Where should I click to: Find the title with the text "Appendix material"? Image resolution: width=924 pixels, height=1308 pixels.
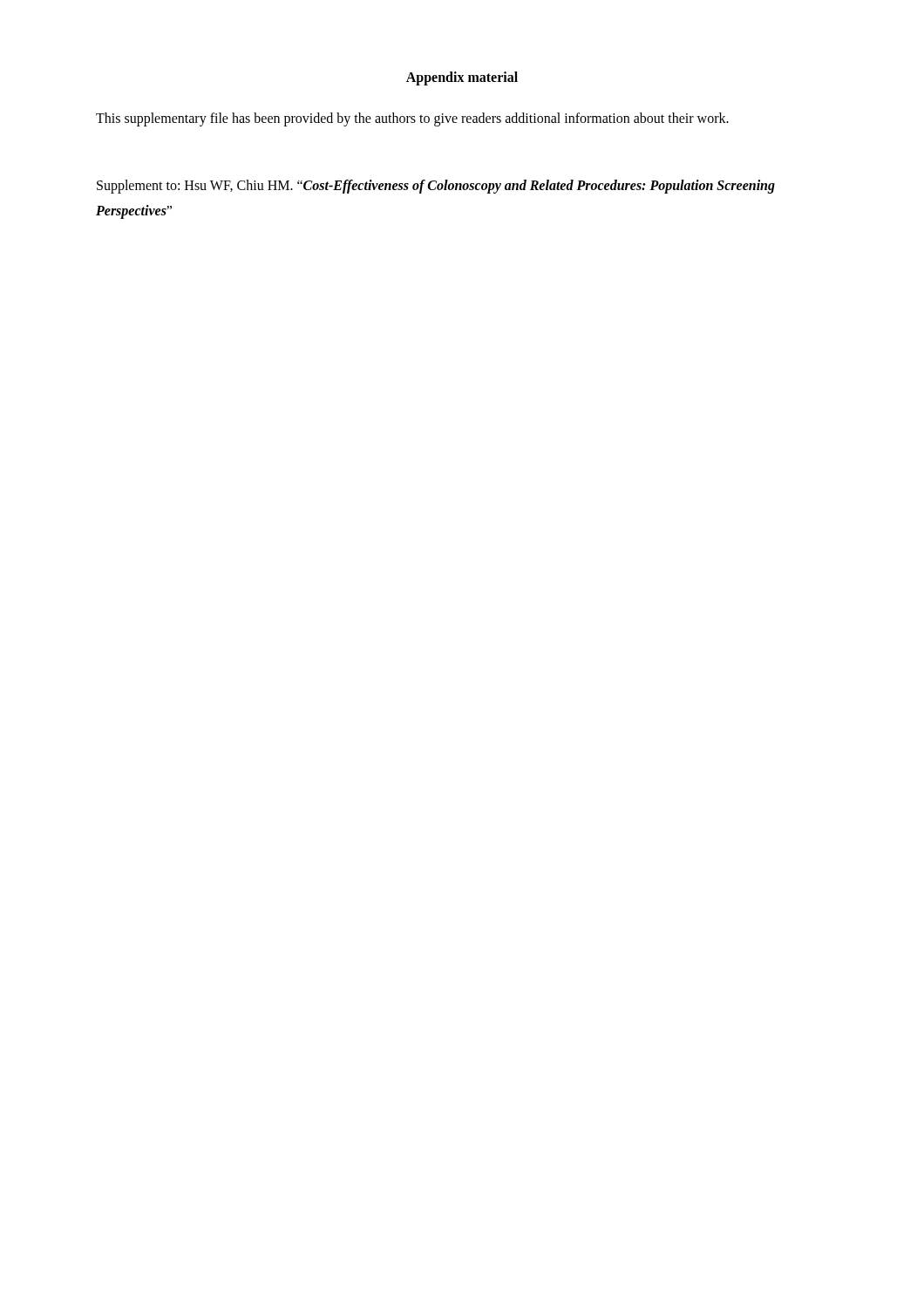tap(462, 77)
